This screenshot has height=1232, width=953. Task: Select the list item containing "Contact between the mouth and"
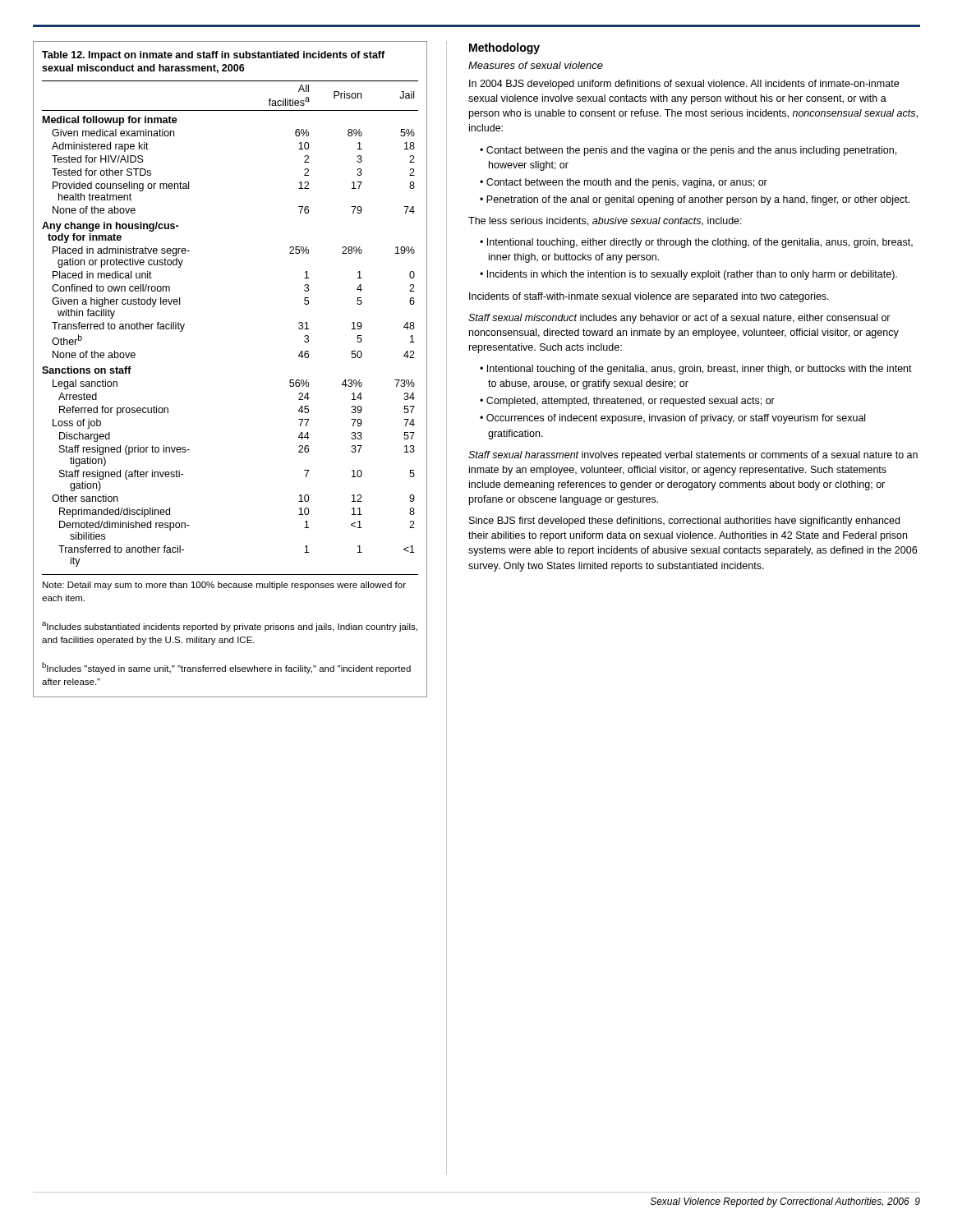[x=627, y=182]
